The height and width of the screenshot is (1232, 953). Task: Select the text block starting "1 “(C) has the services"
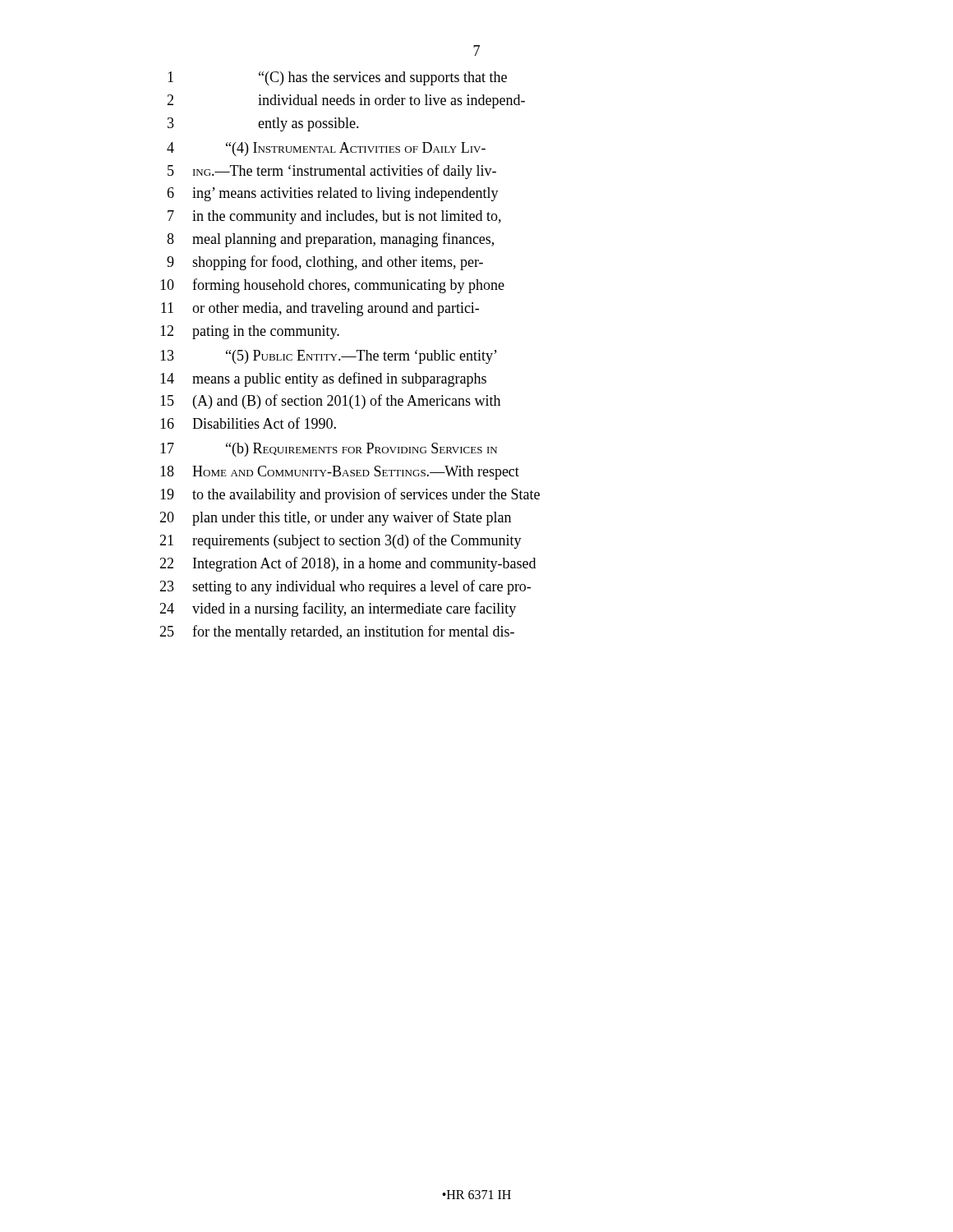pos(493,78)
